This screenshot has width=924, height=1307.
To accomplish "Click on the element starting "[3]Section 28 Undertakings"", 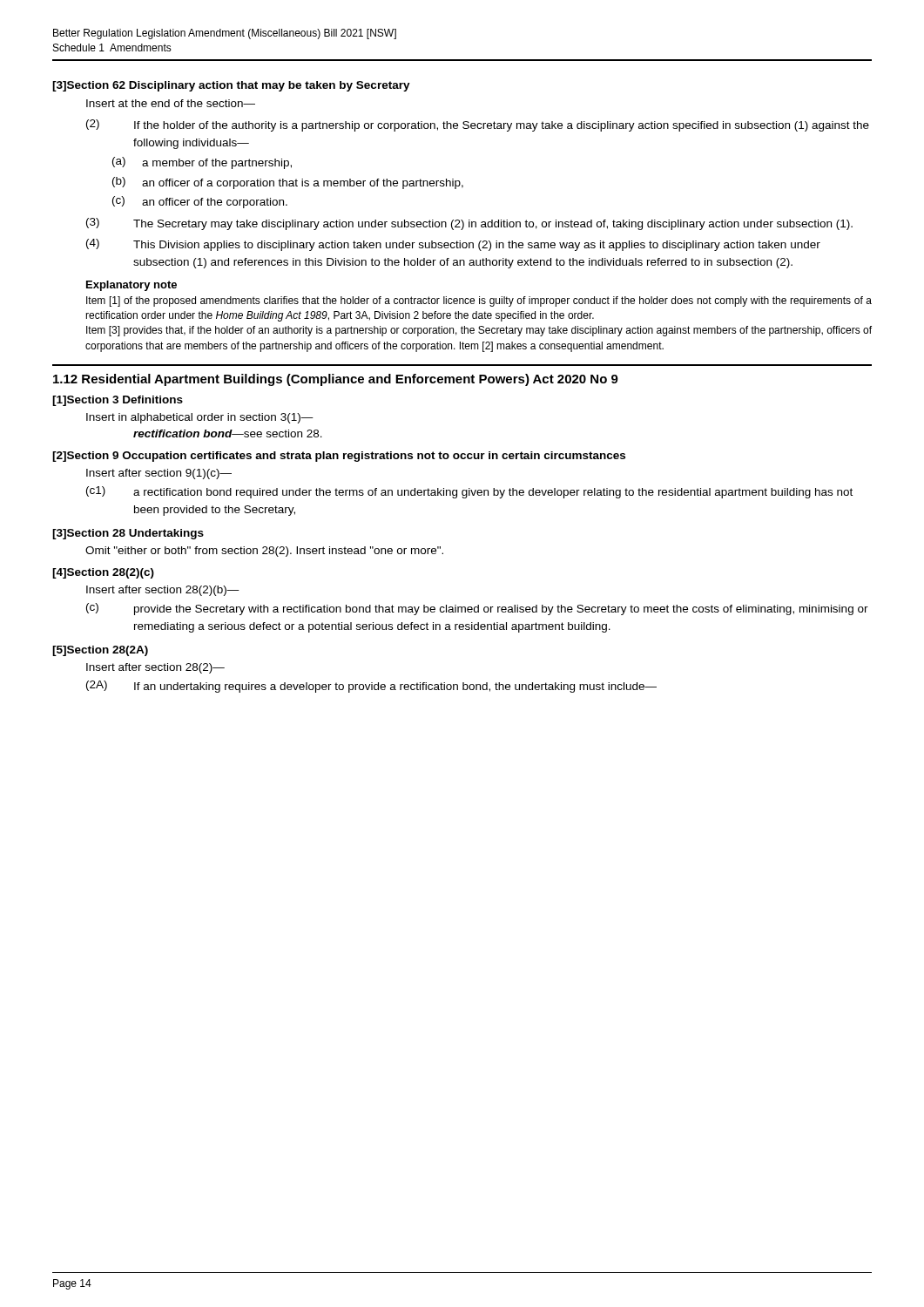I will click(128, 533).
